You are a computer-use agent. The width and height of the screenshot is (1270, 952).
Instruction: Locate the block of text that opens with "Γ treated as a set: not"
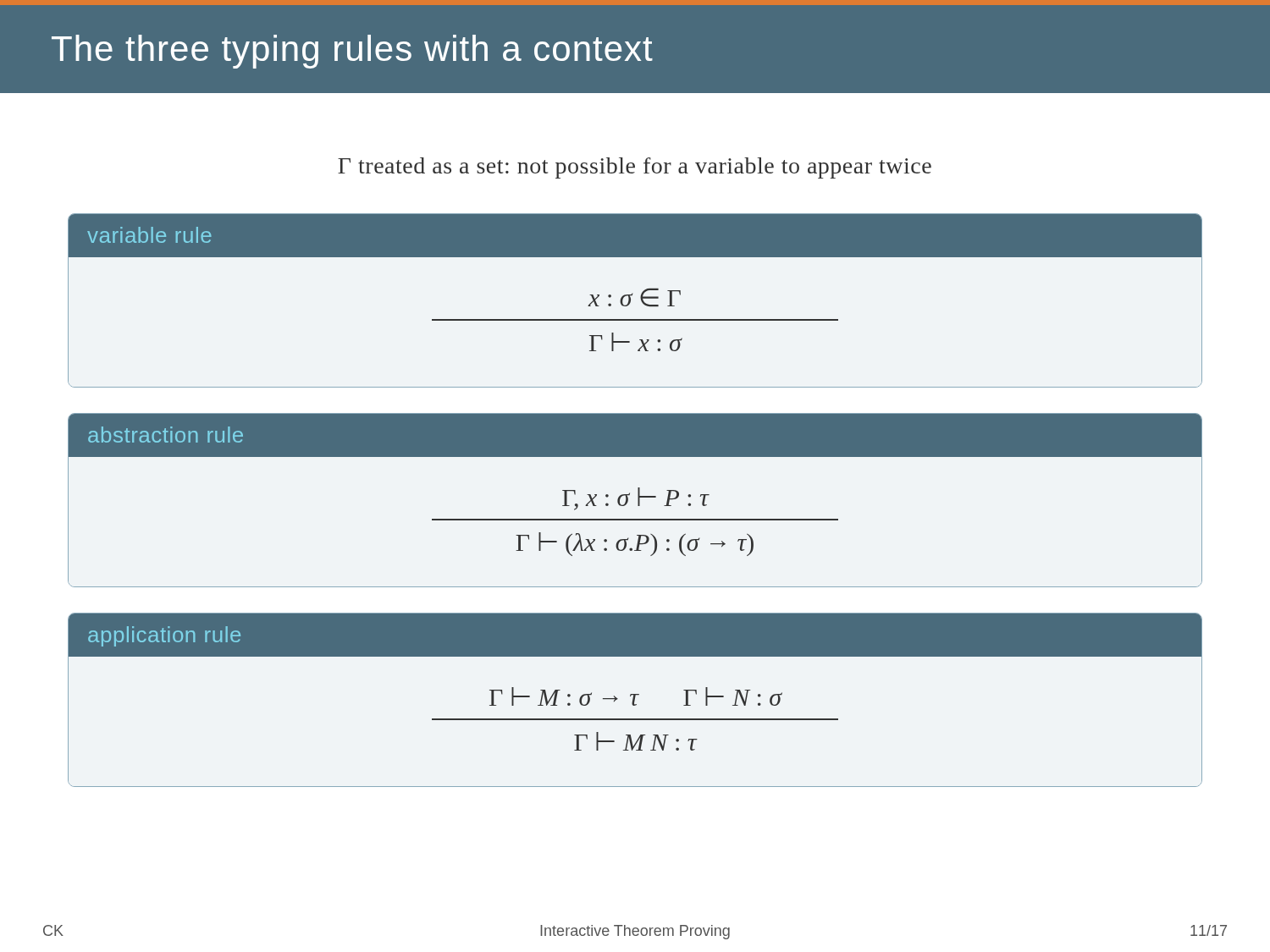[635, 165]
